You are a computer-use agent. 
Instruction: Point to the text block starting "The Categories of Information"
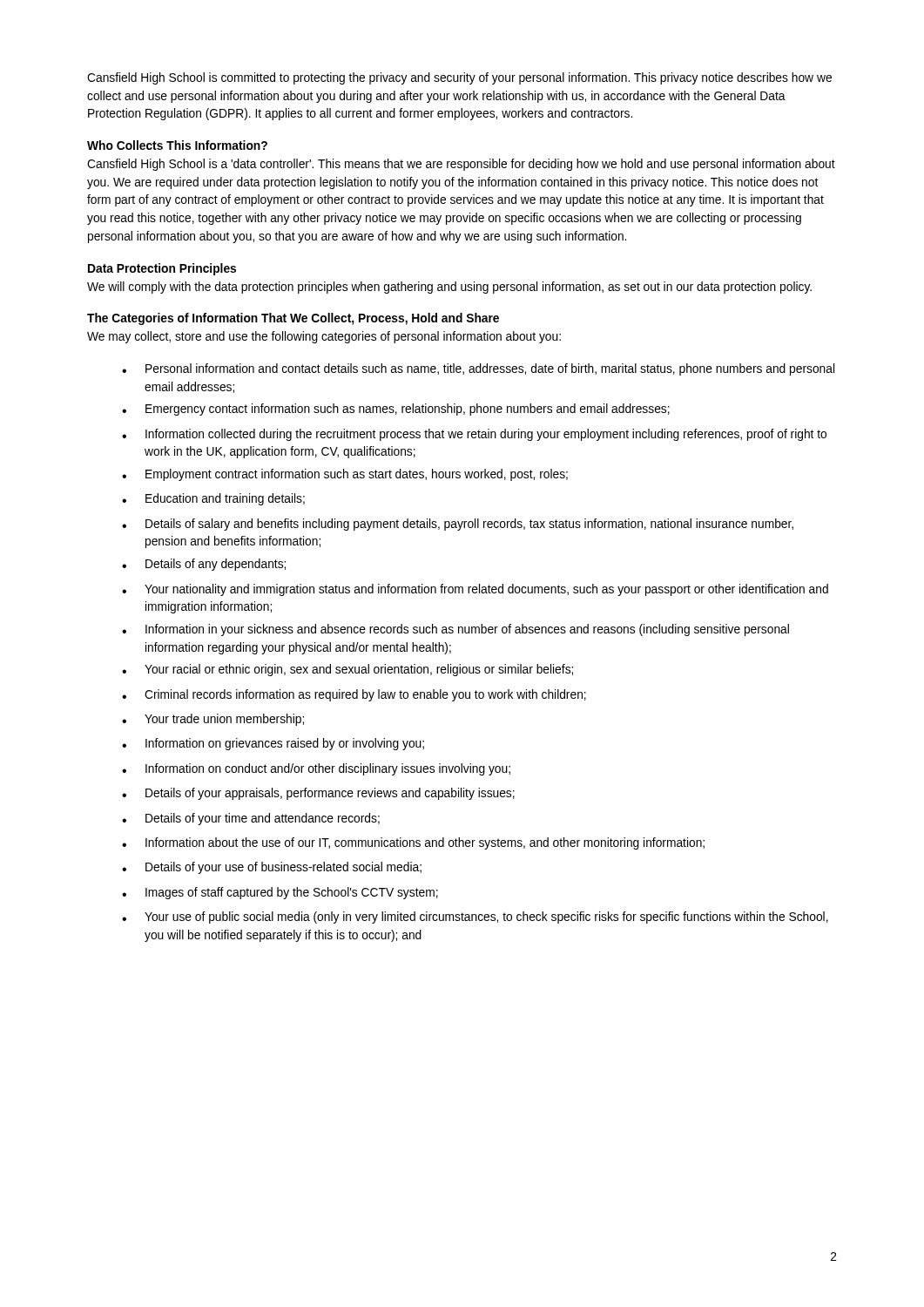(293, 319)
